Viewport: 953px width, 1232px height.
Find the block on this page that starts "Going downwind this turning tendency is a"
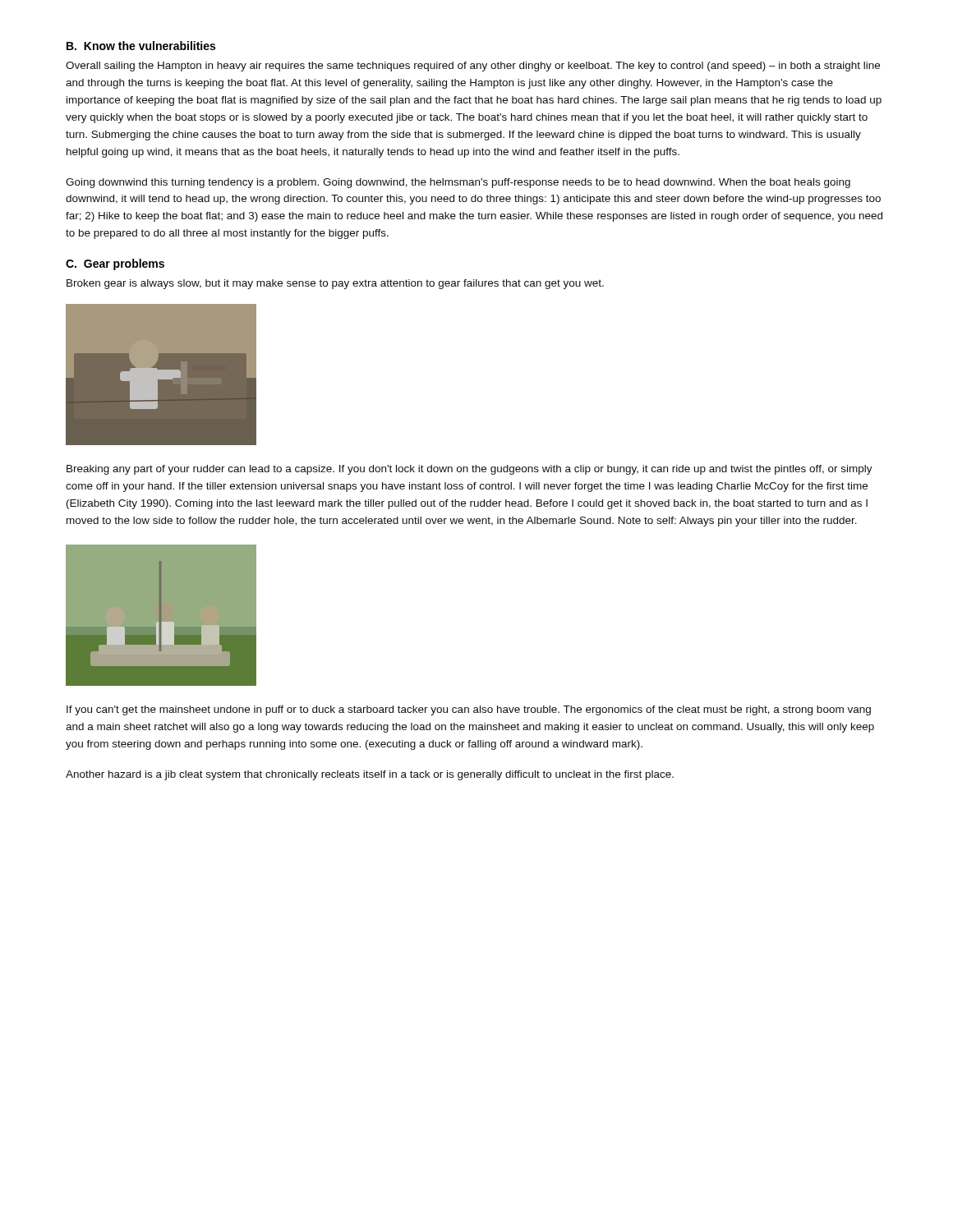[x=474, y=207]
